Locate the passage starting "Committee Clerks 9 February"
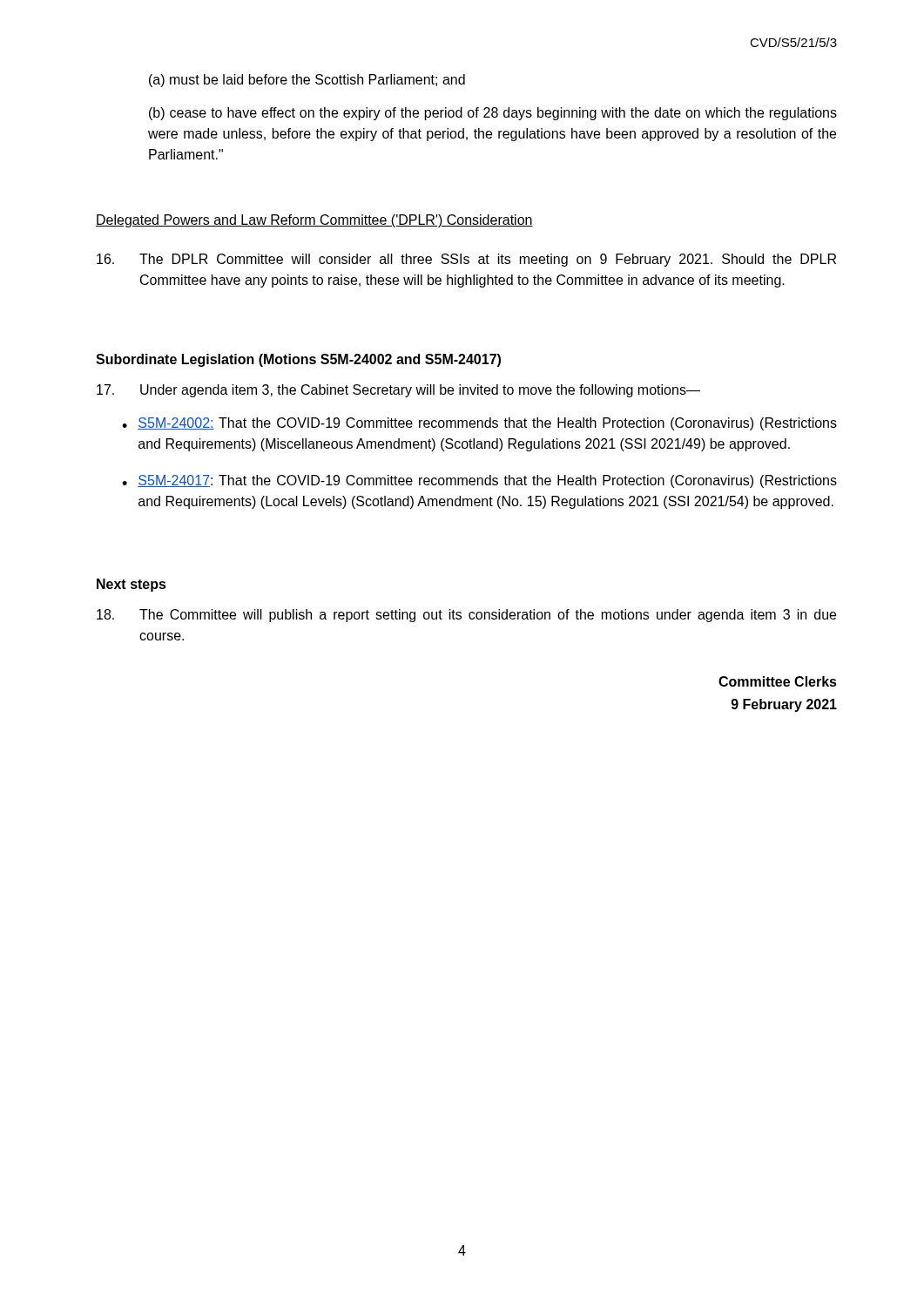924x1307 pixels. coord(778,693)
